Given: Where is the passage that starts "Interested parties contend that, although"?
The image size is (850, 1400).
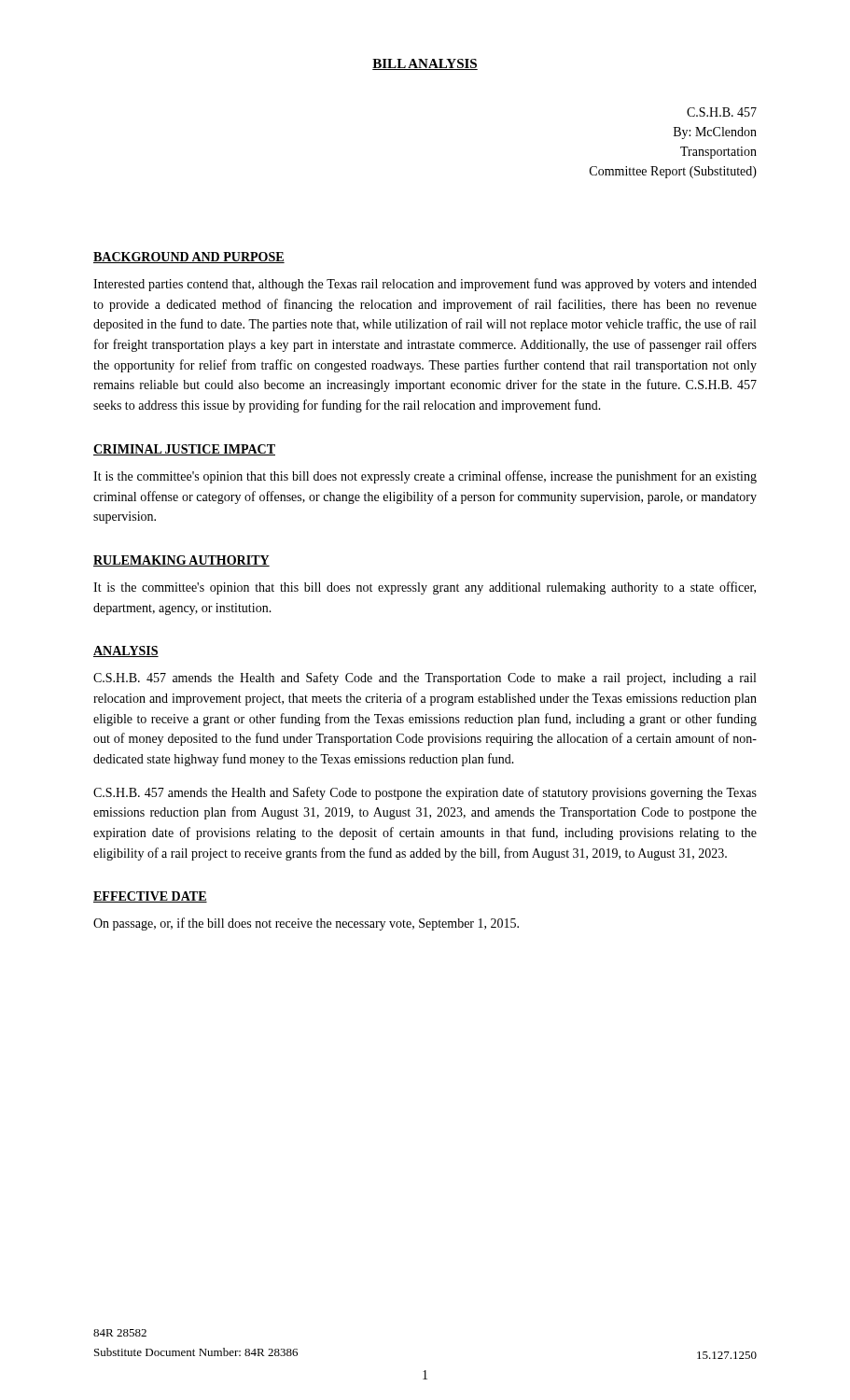Looking at the screenshot, I should pyautogui.click(x=425, y=345).
